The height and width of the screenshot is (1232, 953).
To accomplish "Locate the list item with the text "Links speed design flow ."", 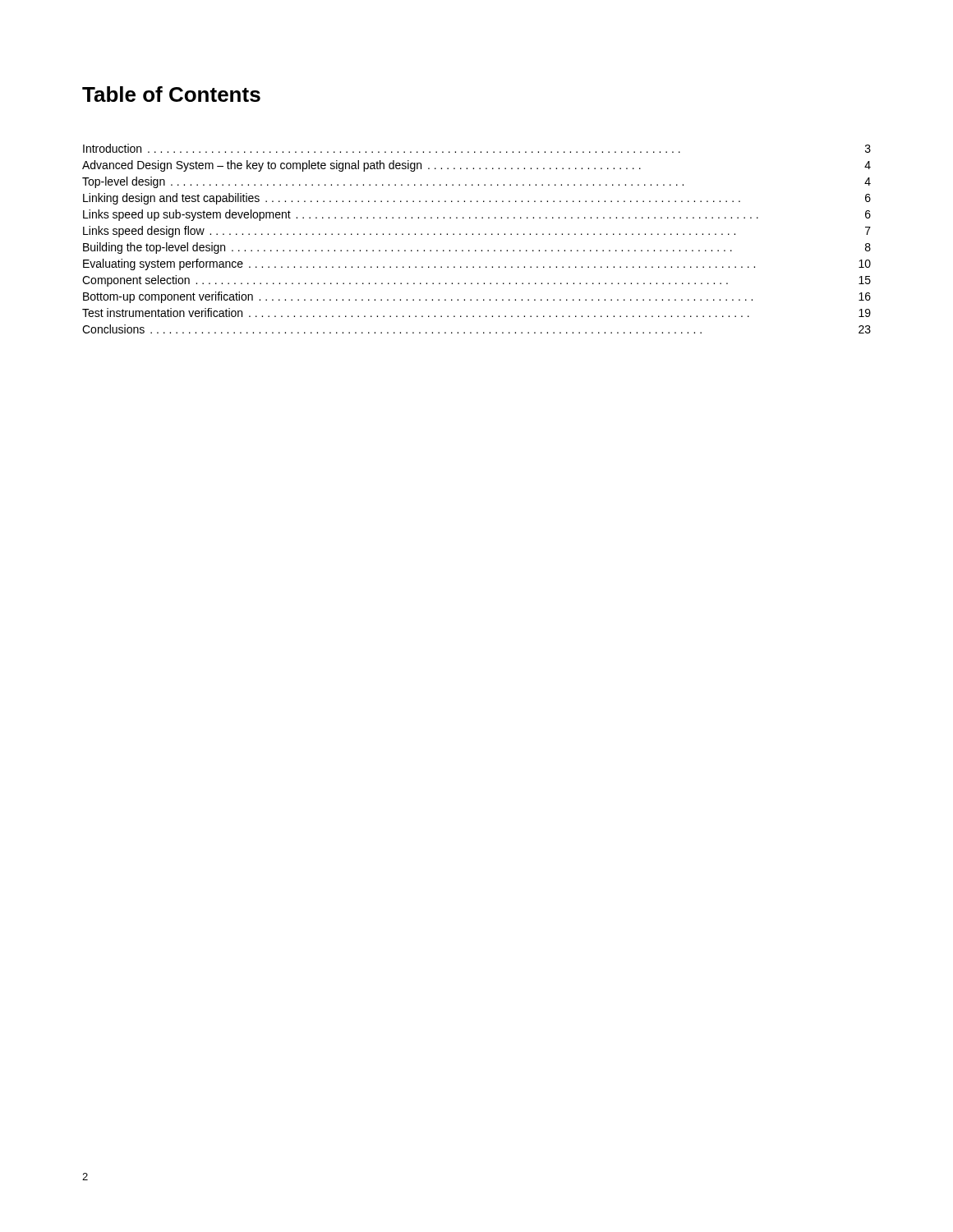I will click(x=476, y=231).
